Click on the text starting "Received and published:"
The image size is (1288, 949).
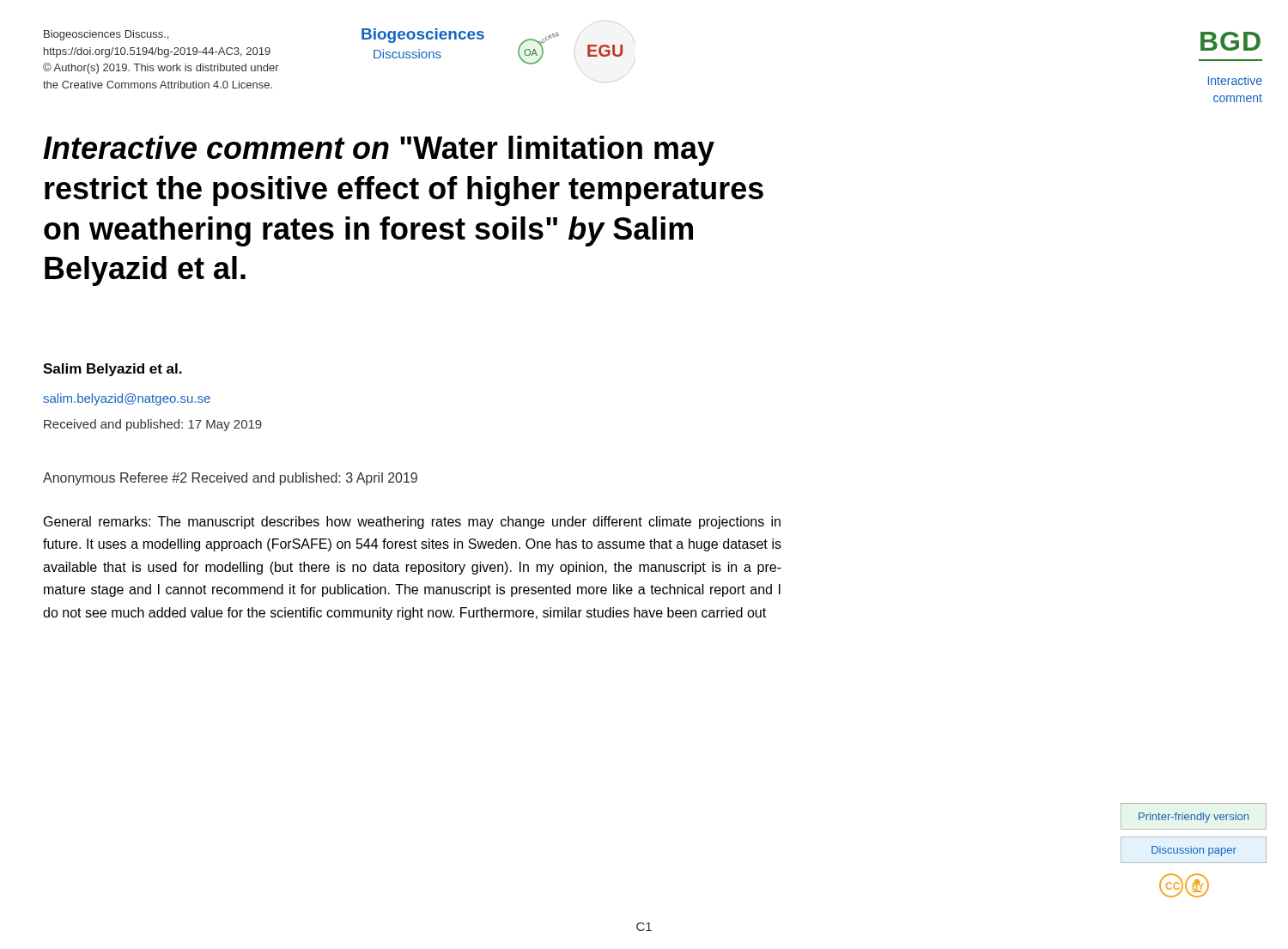tap(152, 424)
